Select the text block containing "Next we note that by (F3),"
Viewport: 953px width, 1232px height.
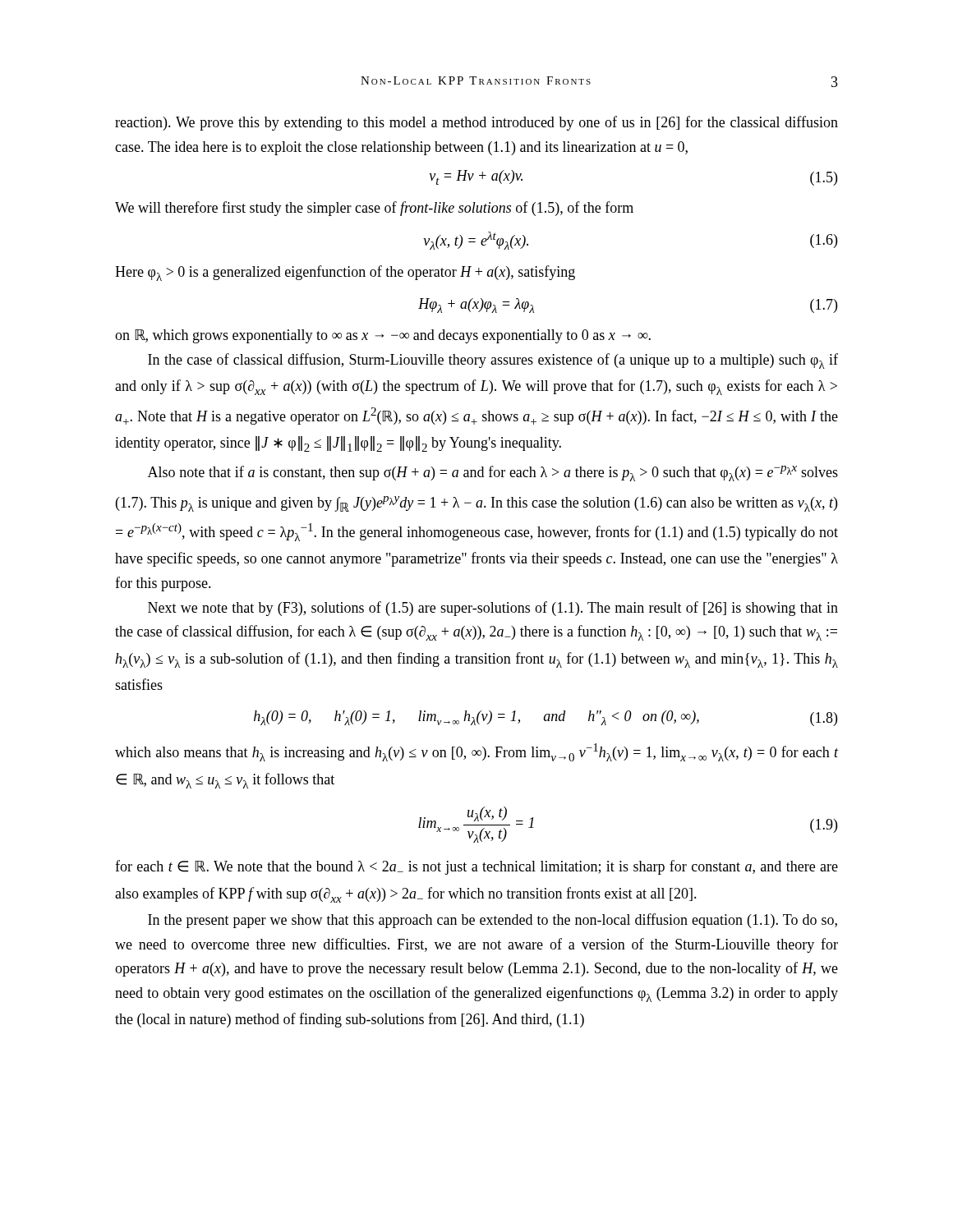point(476,646)
